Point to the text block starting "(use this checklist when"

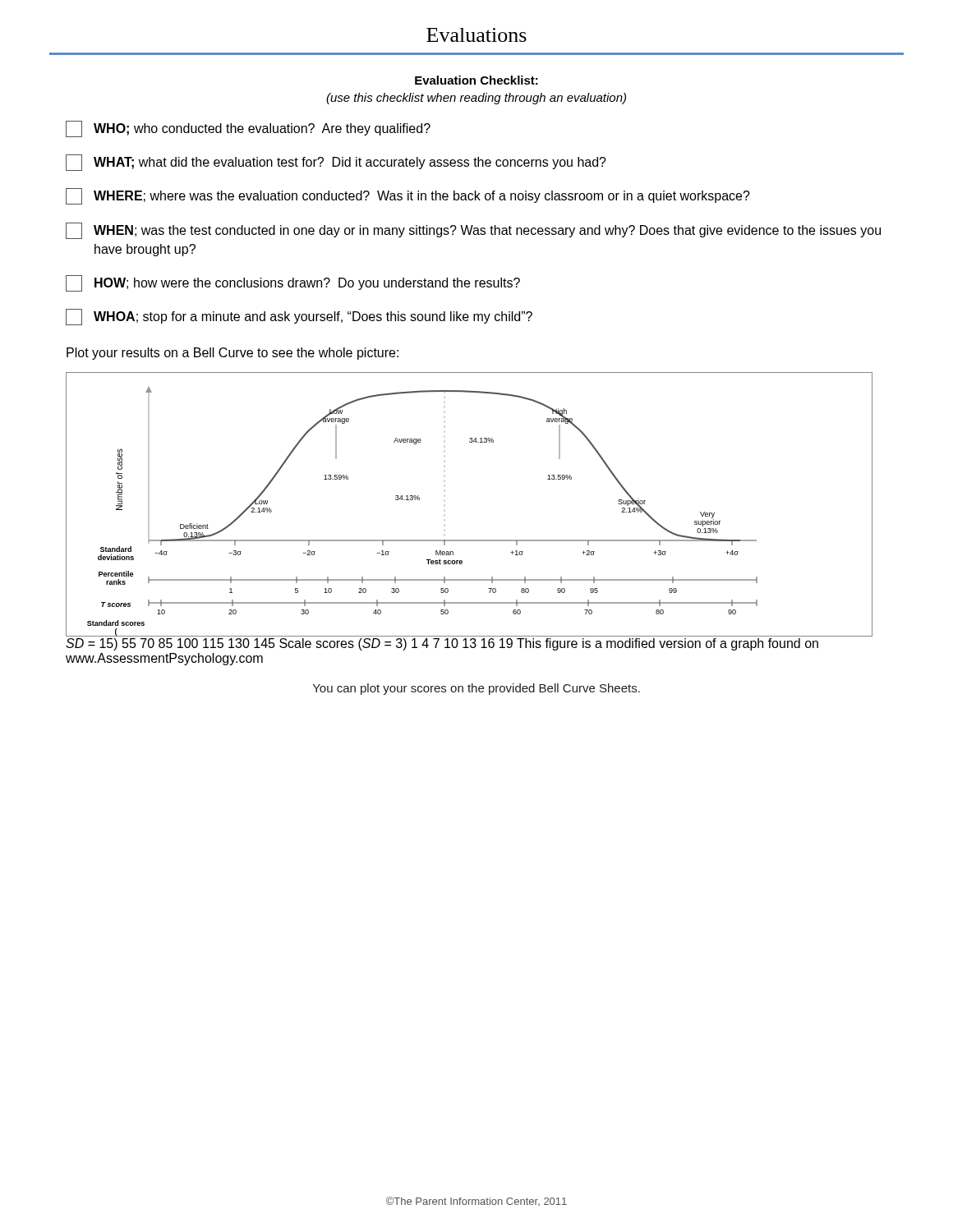click(x=476, y=97)
